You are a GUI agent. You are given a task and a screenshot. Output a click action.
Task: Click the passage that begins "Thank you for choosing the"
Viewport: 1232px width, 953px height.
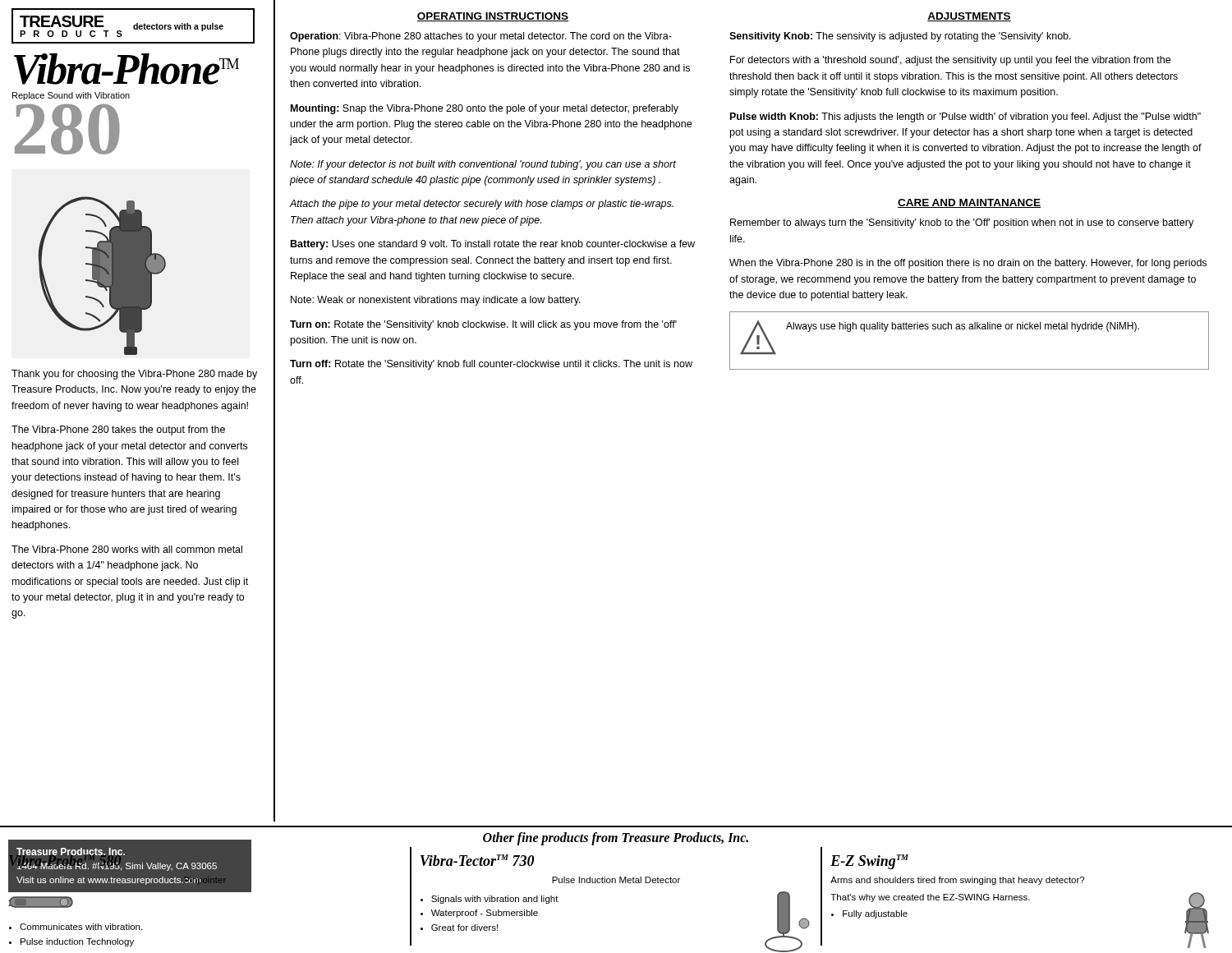[136, 494]
